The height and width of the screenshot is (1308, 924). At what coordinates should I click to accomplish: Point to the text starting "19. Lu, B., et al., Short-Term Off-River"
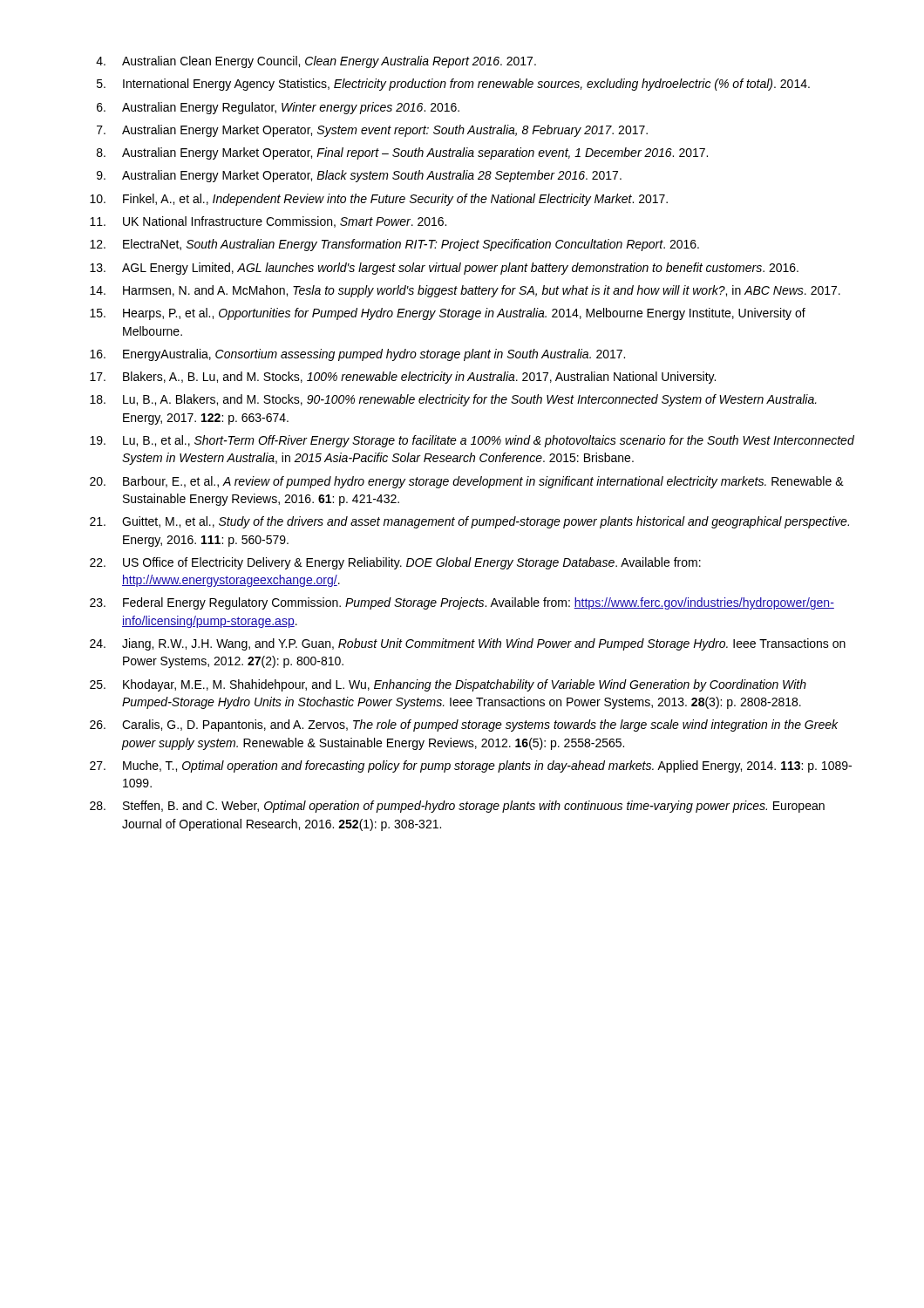[462, 449]
